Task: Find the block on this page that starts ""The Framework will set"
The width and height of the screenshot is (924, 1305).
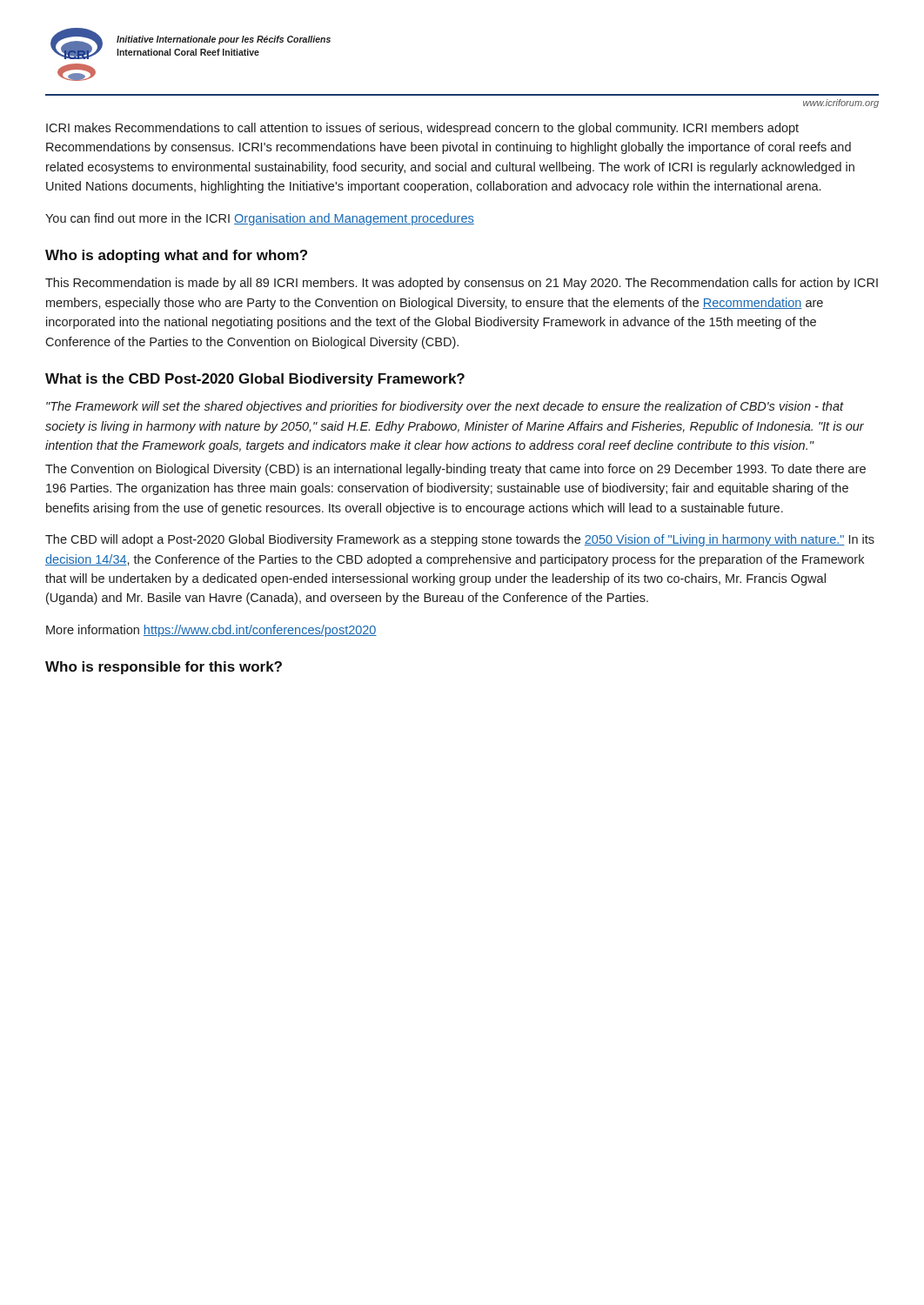Action: tap(454, 426)
